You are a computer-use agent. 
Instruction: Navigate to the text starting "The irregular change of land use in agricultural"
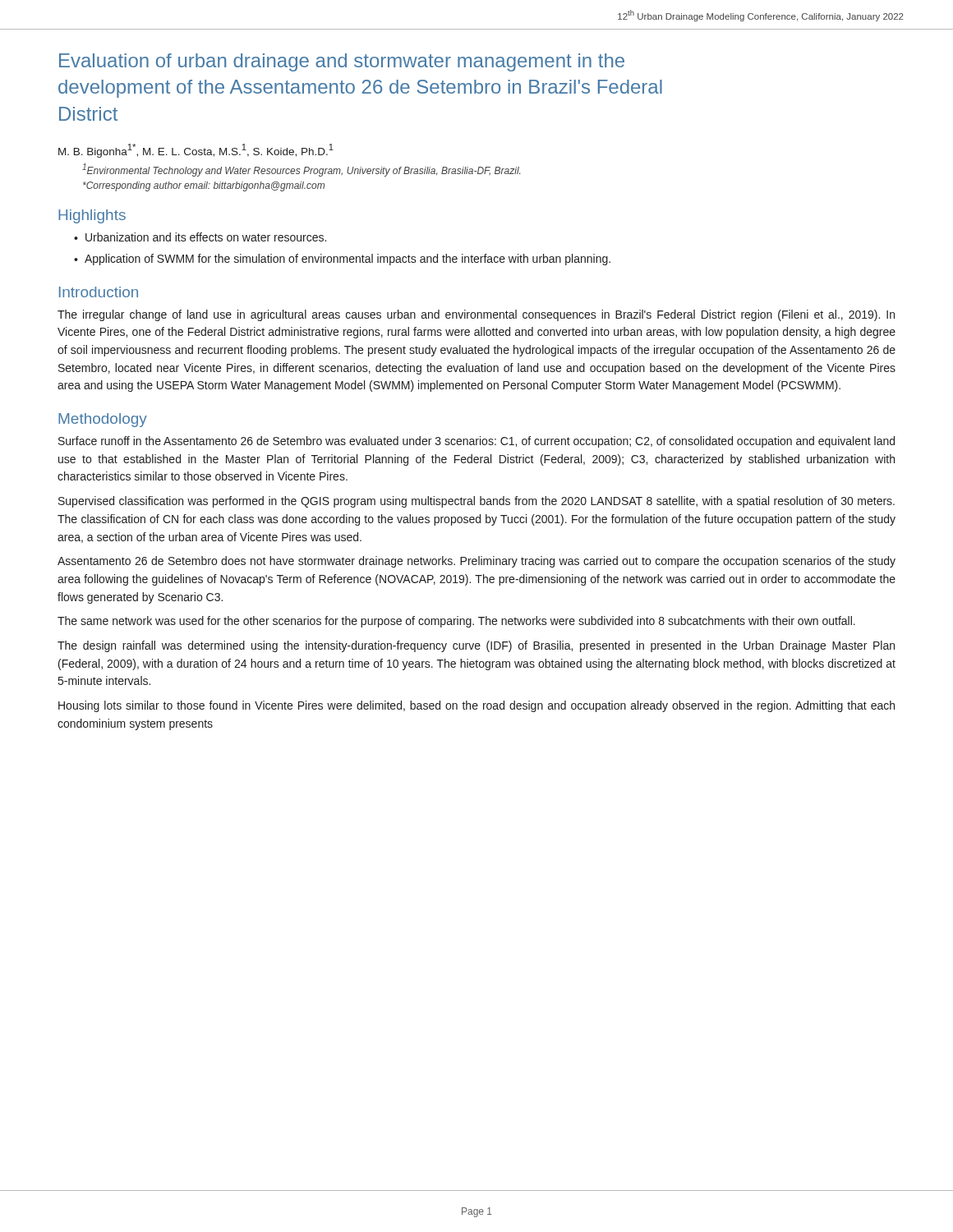click(x=476, y=350)
